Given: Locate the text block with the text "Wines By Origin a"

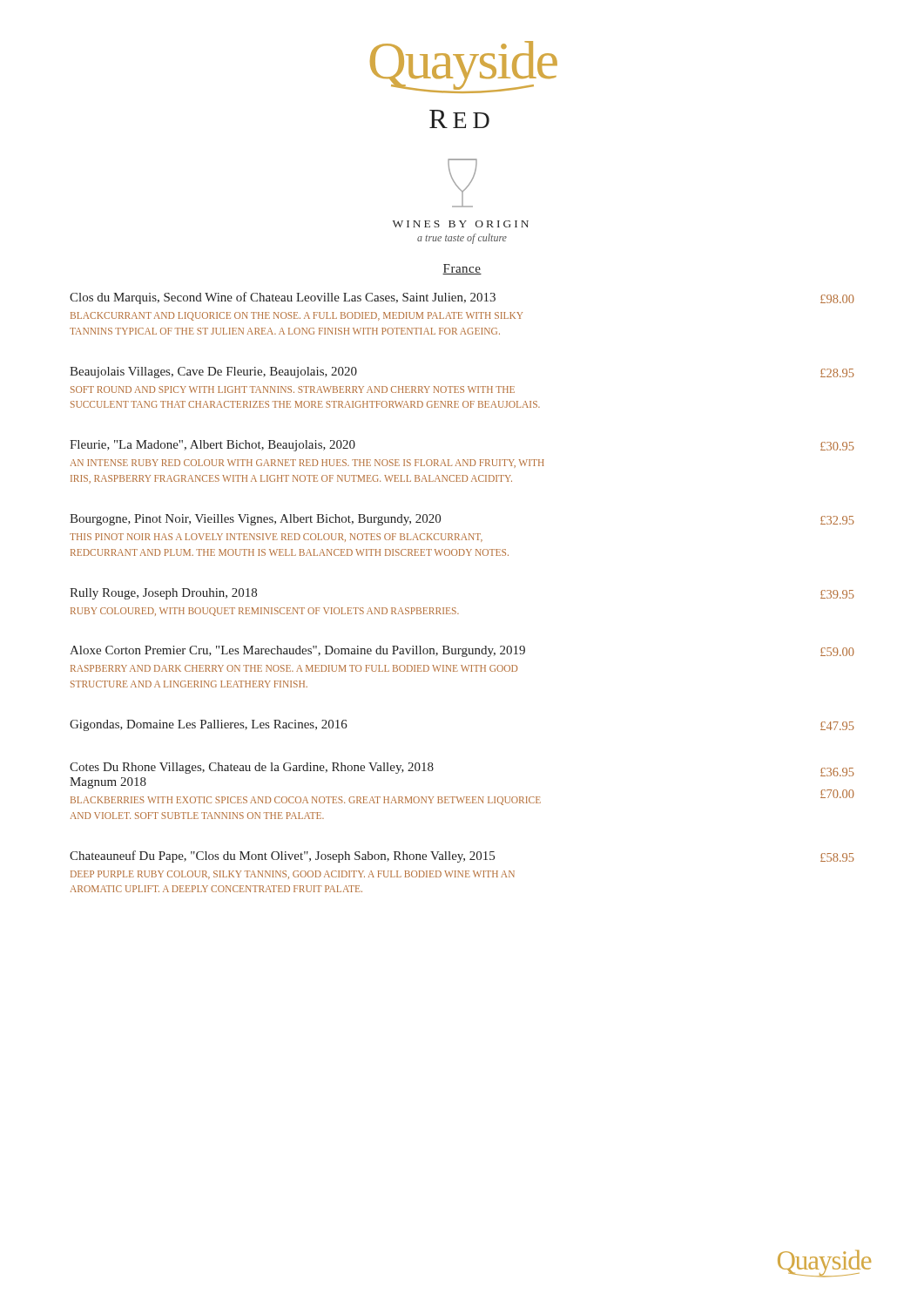Looking at the screenshot, I should coord(462,231).
